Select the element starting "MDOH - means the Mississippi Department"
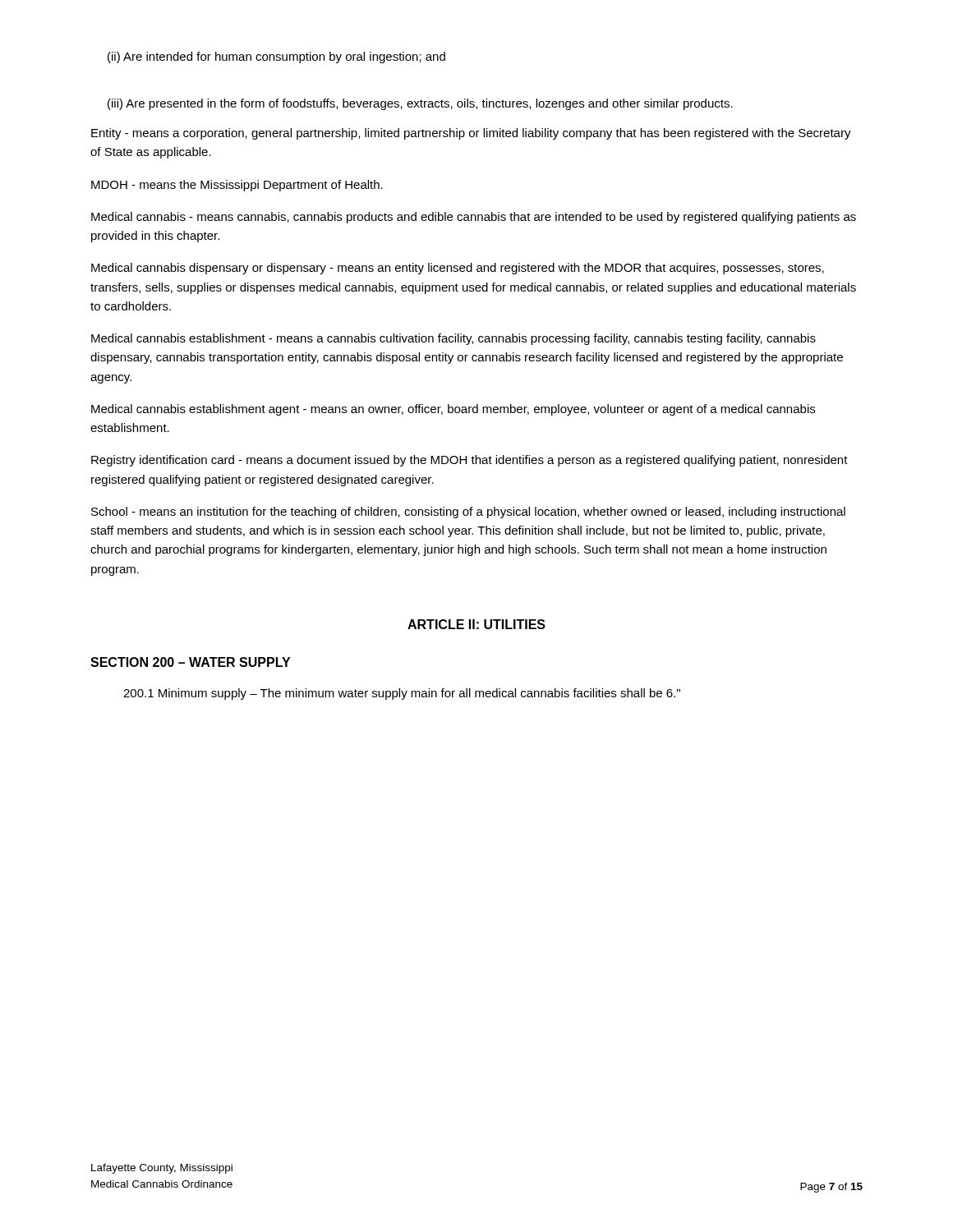This screenshot has width=953, height=1232. (x=237, y=184)
